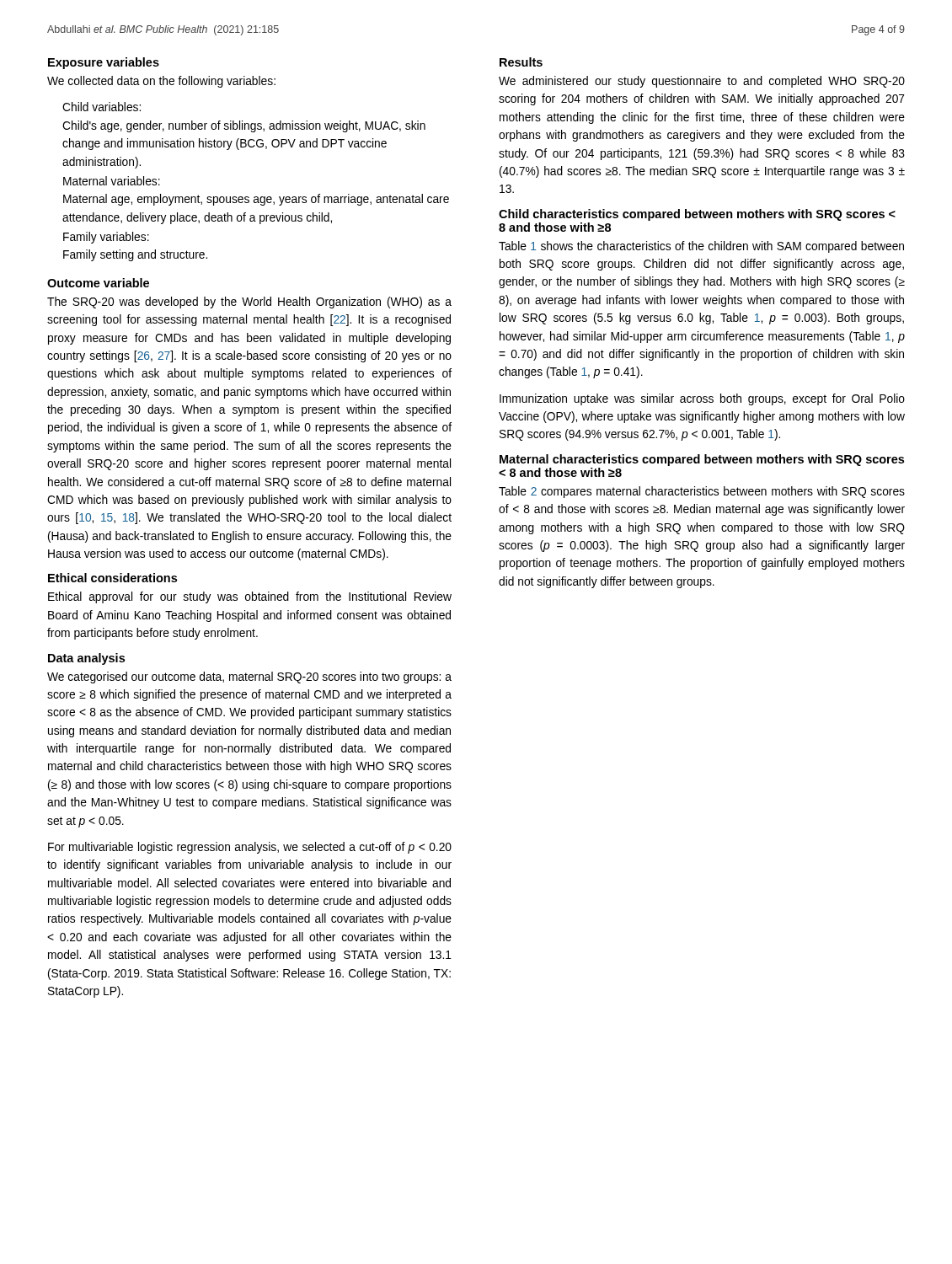The height and width of the screenshot is (1264, 952).
Task: Select the list item that reads "Maternal variables:"
Action: [x=111, y=182]
